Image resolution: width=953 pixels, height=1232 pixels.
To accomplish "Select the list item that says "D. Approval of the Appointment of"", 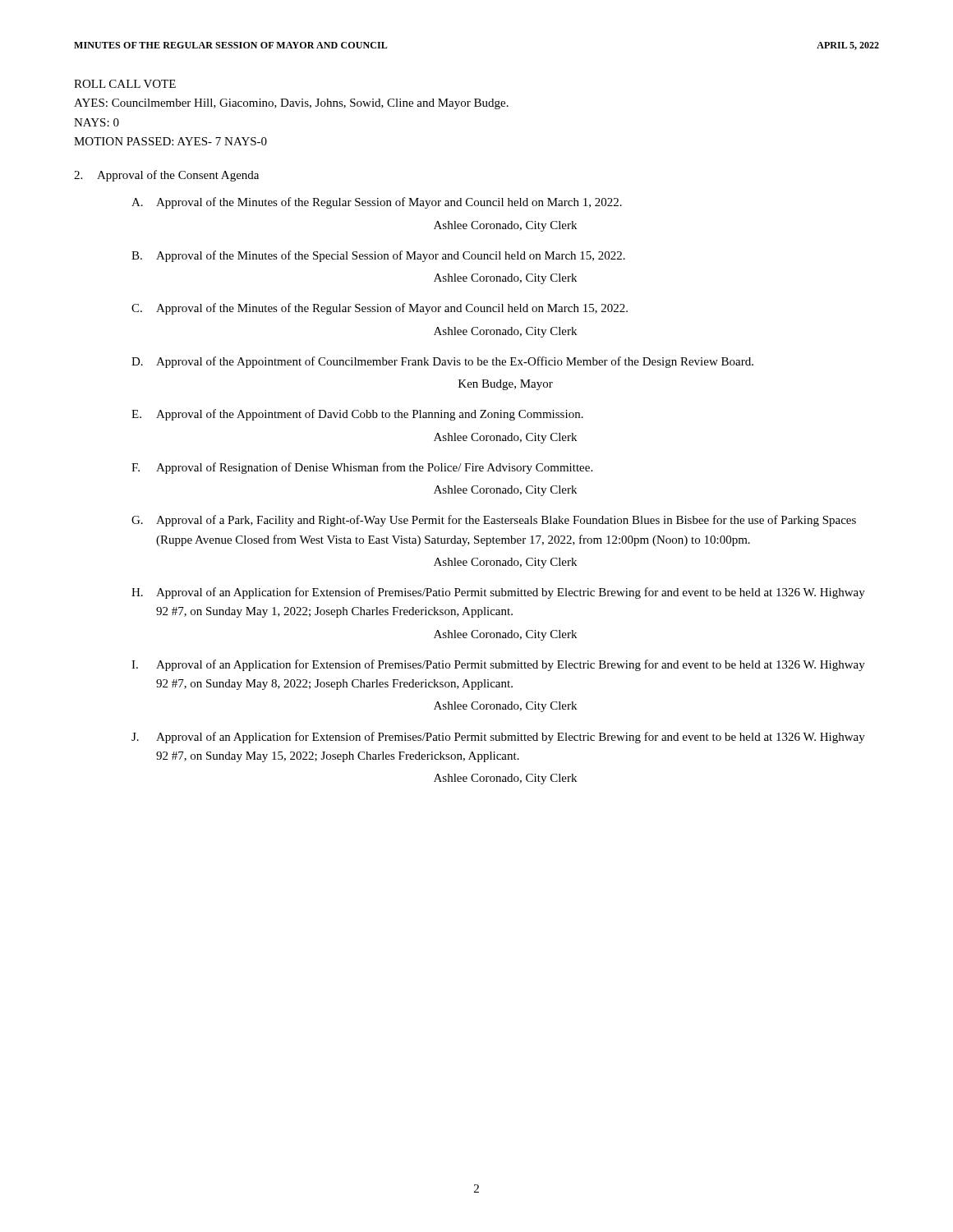I will pos(505,373).
